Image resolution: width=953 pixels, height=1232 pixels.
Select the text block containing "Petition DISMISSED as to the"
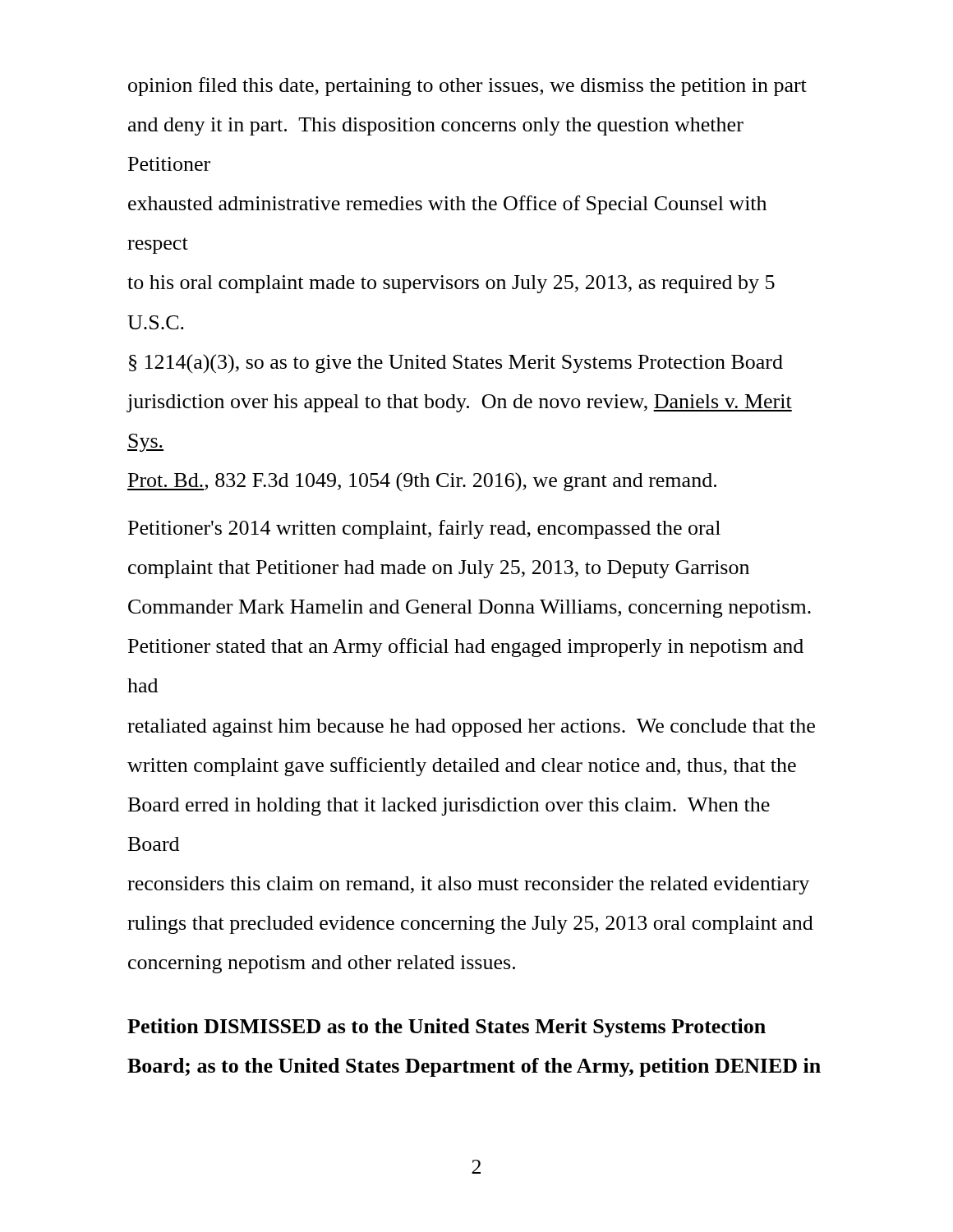tap(447, 1028)
